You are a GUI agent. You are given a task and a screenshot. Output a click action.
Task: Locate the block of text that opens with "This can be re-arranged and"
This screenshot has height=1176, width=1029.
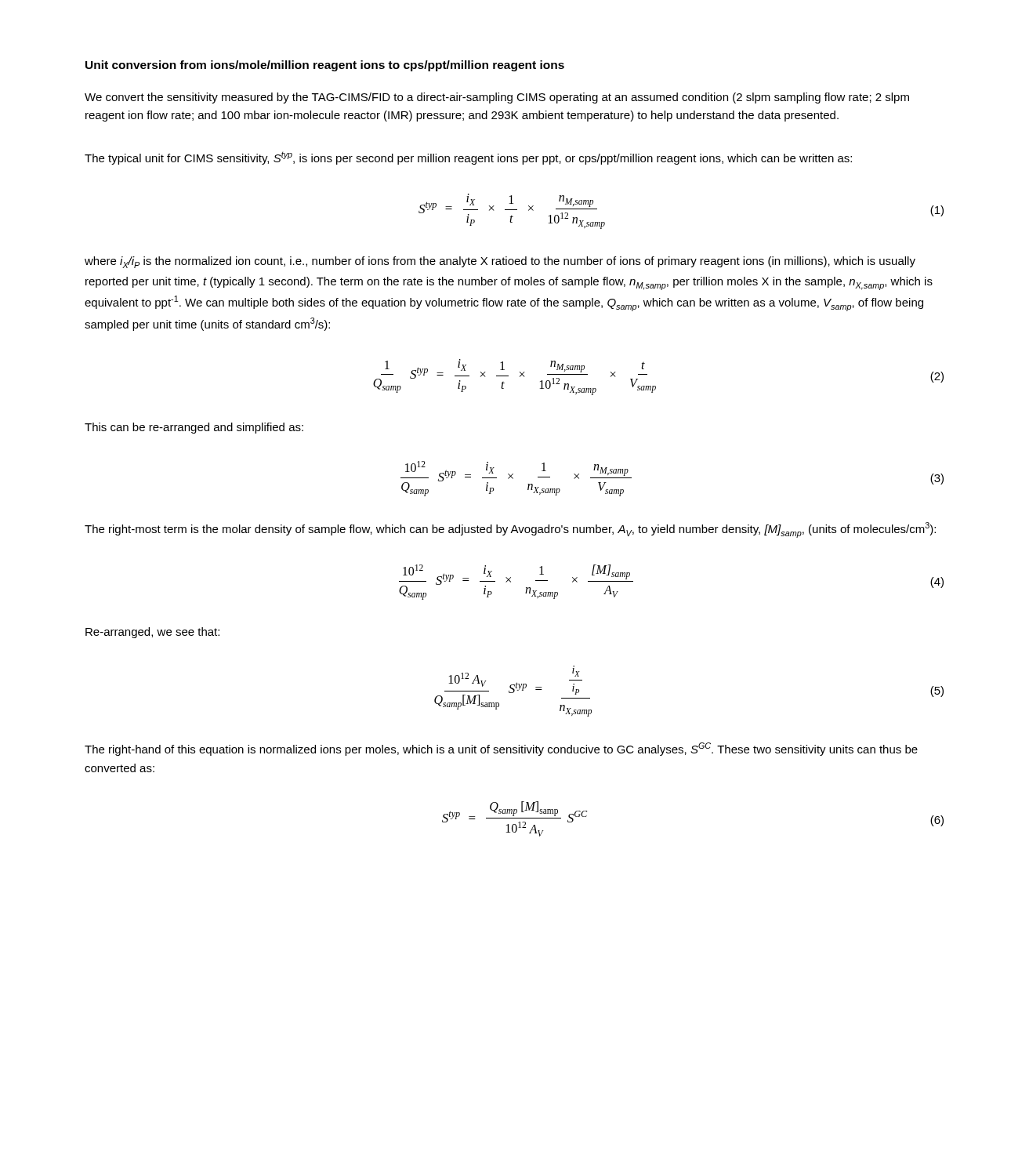(194, 427)
